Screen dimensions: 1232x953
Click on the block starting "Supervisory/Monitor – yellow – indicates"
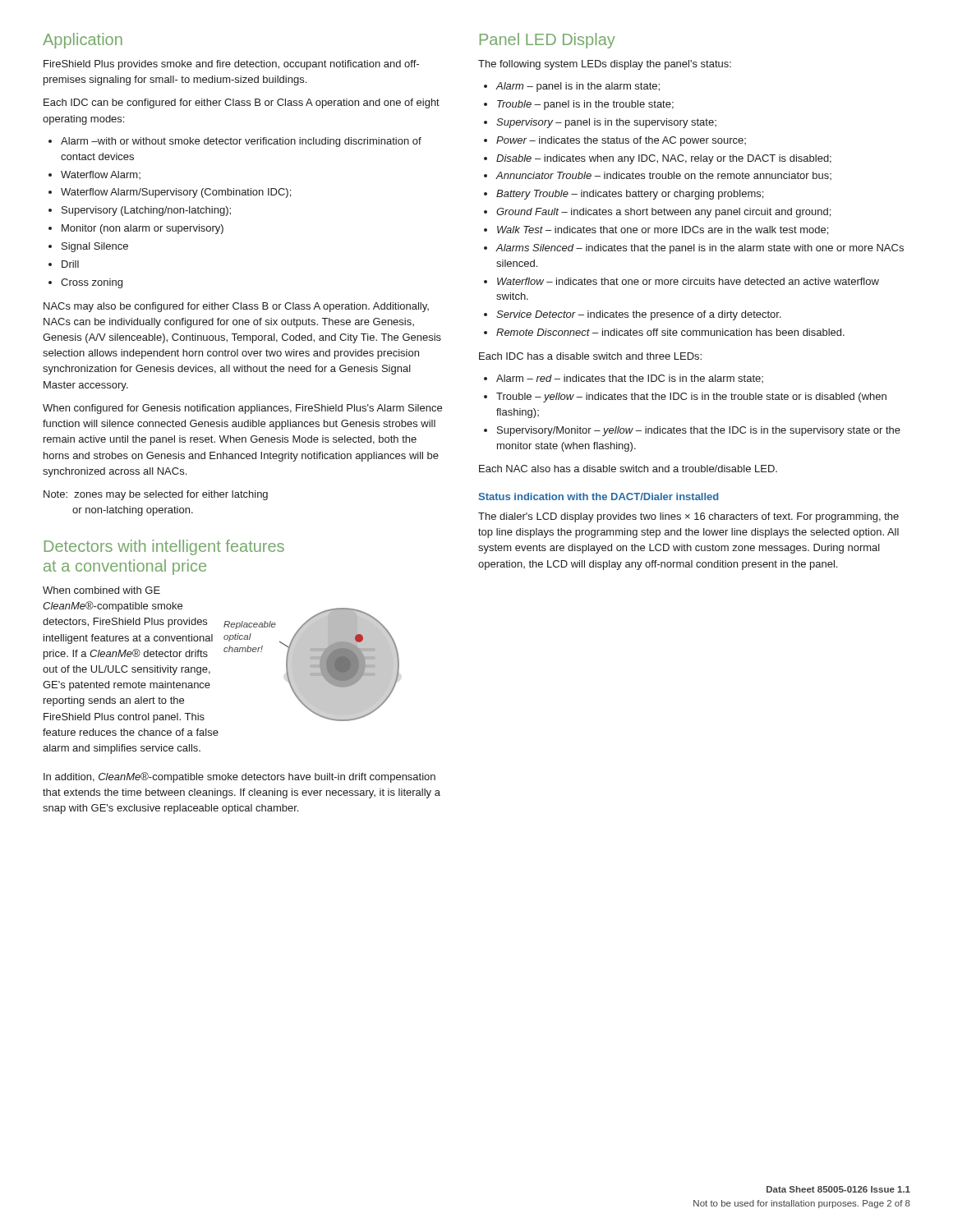pos(698,437)
